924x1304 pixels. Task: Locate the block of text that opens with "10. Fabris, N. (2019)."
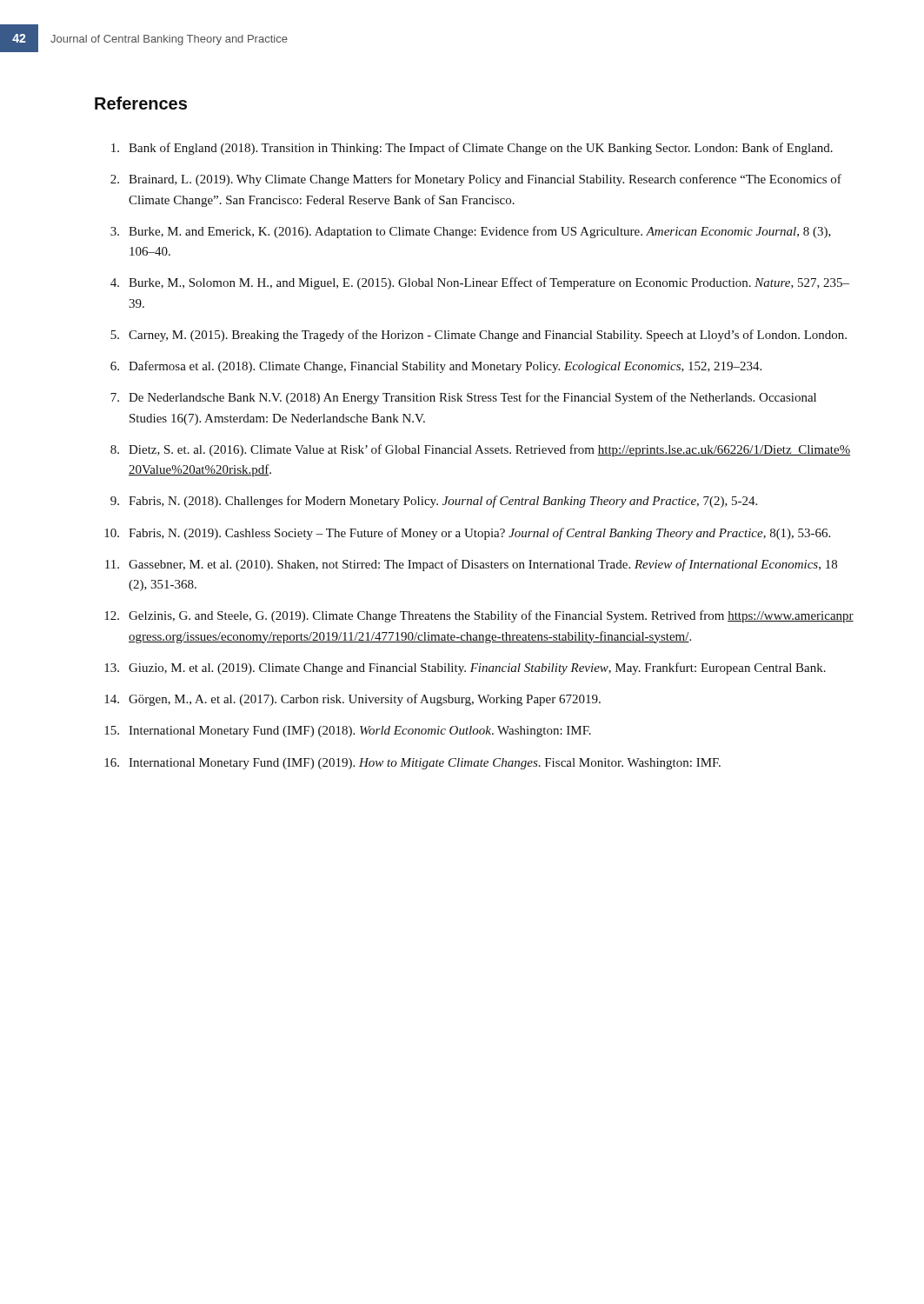474,533
